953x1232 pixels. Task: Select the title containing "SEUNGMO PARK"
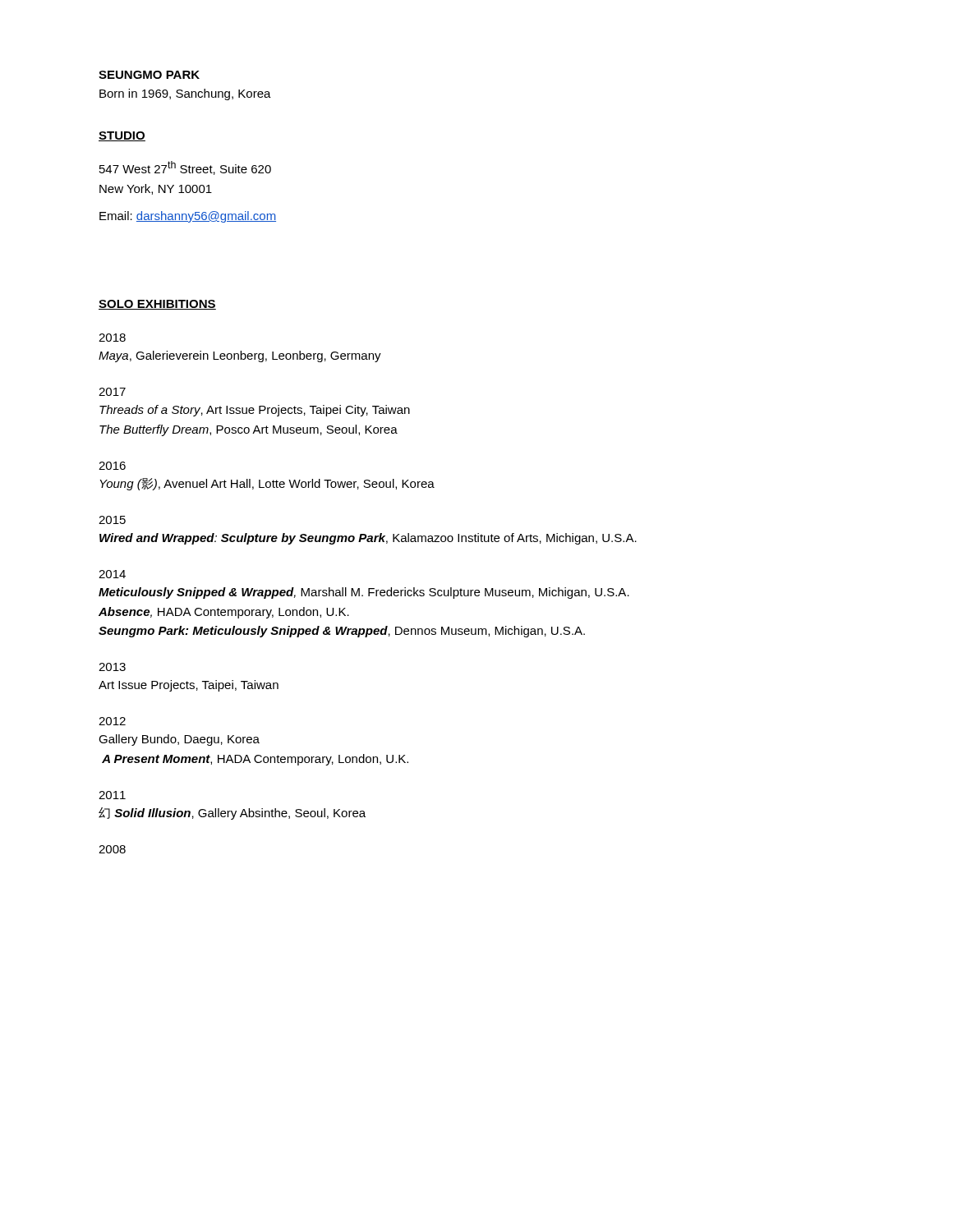[x=149, y=74]
